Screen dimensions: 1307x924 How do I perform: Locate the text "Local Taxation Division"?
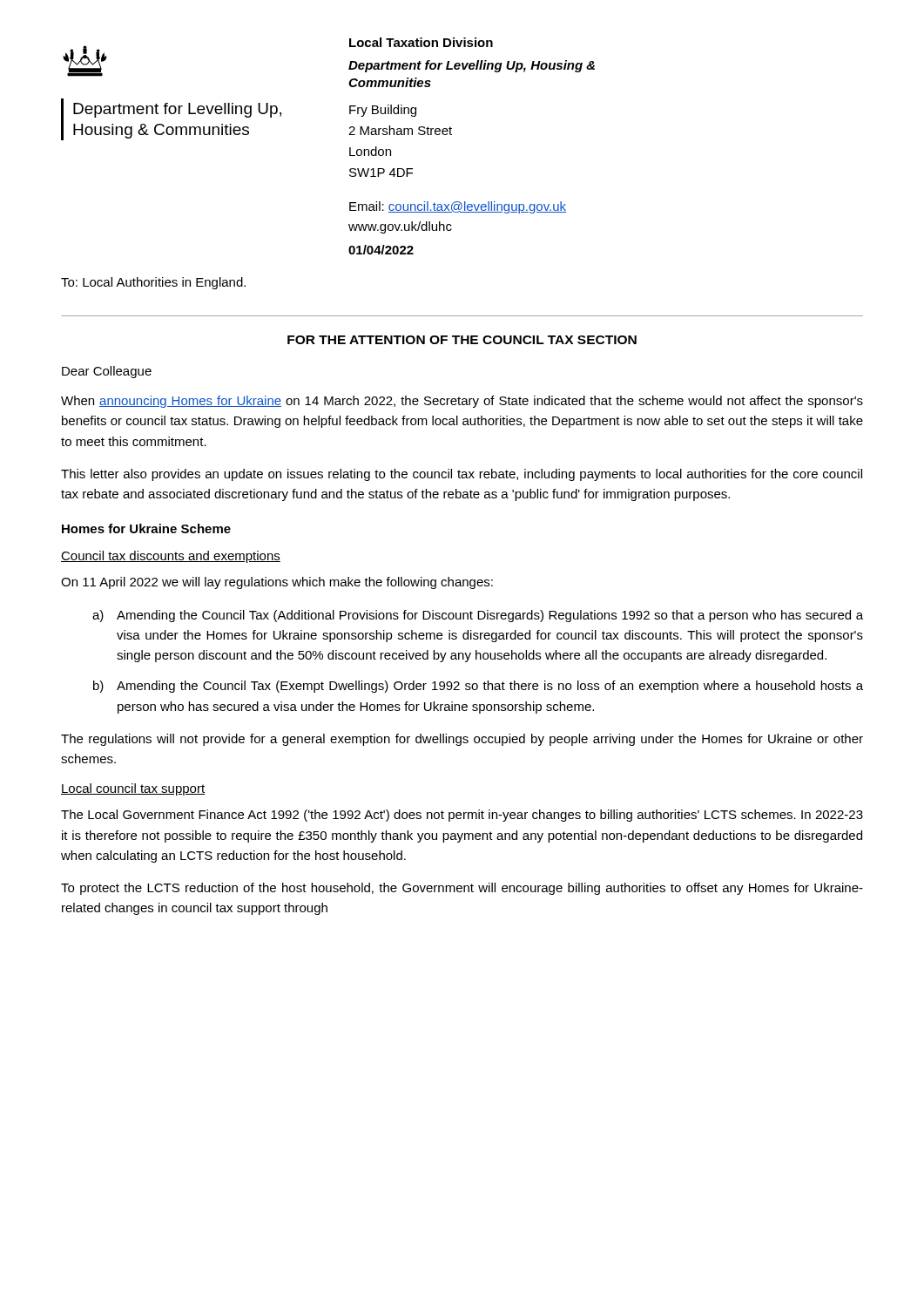click(x=421, y=42)
